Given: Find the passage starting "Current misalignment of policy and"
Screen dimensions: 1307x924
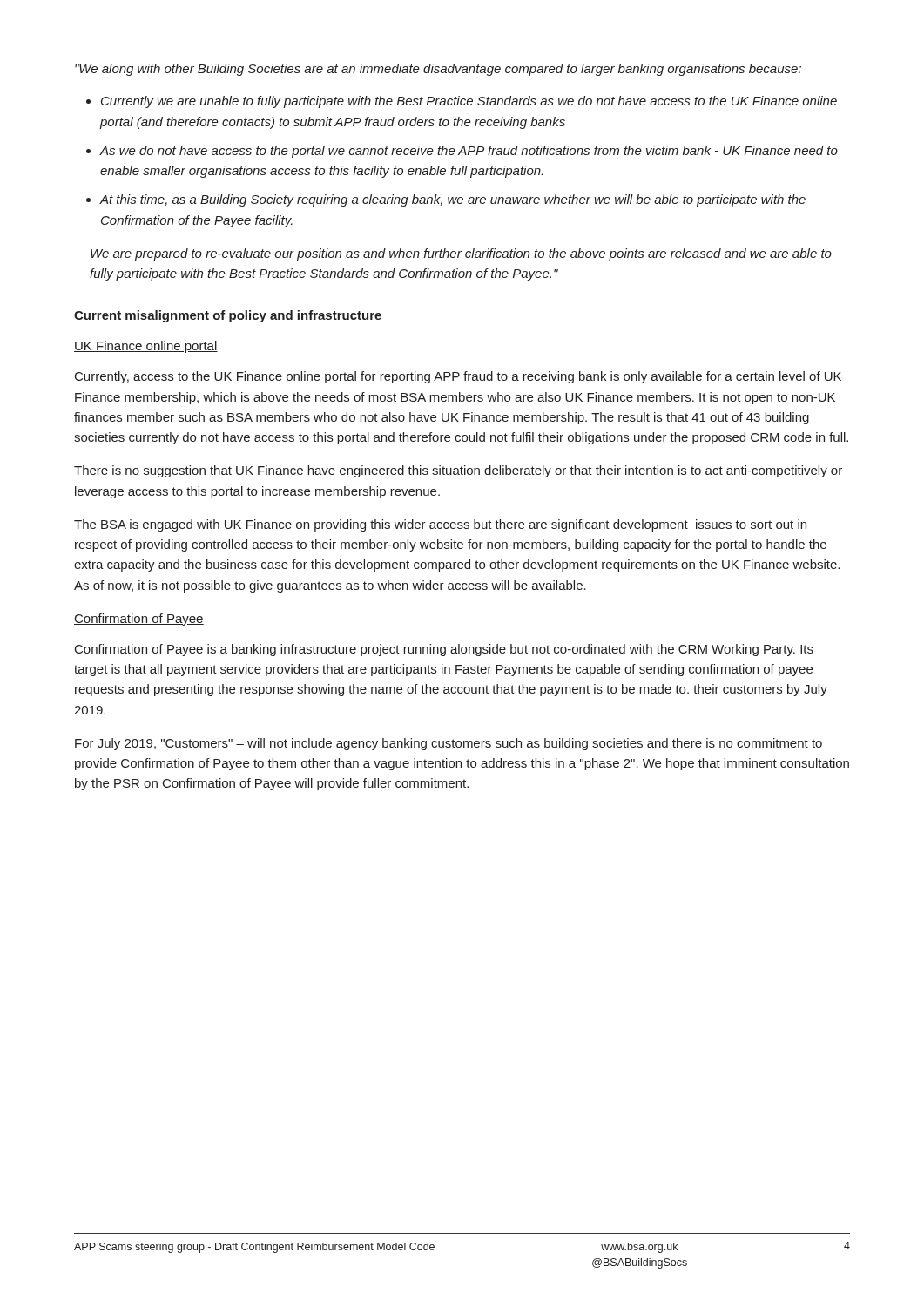Looking at the screenshot, I should (228, 316).
